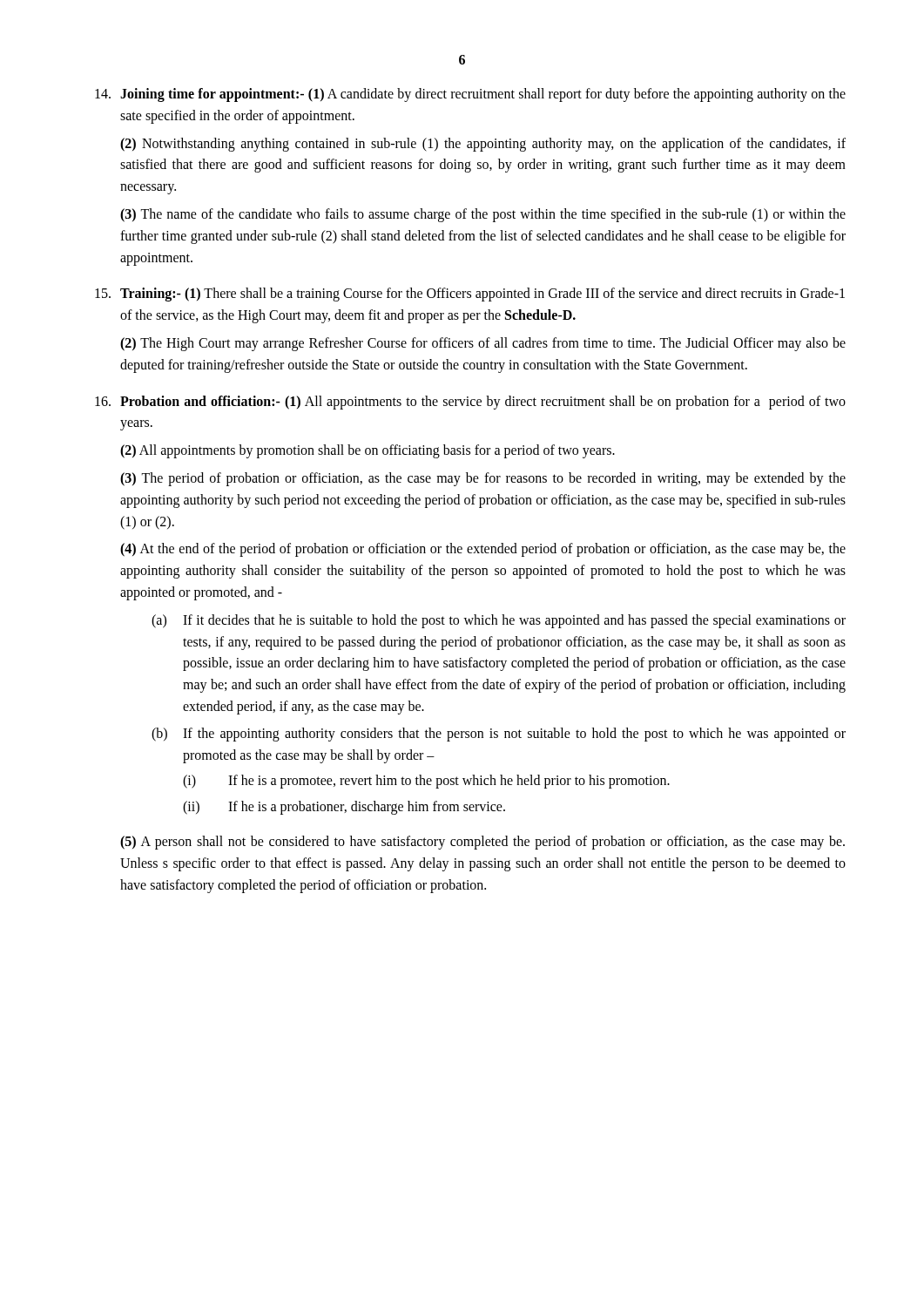Where is the passage that starts "(4) At the end"?
Image resolution: width=924 pixels, height=1307 pixels.
point(483,570)
